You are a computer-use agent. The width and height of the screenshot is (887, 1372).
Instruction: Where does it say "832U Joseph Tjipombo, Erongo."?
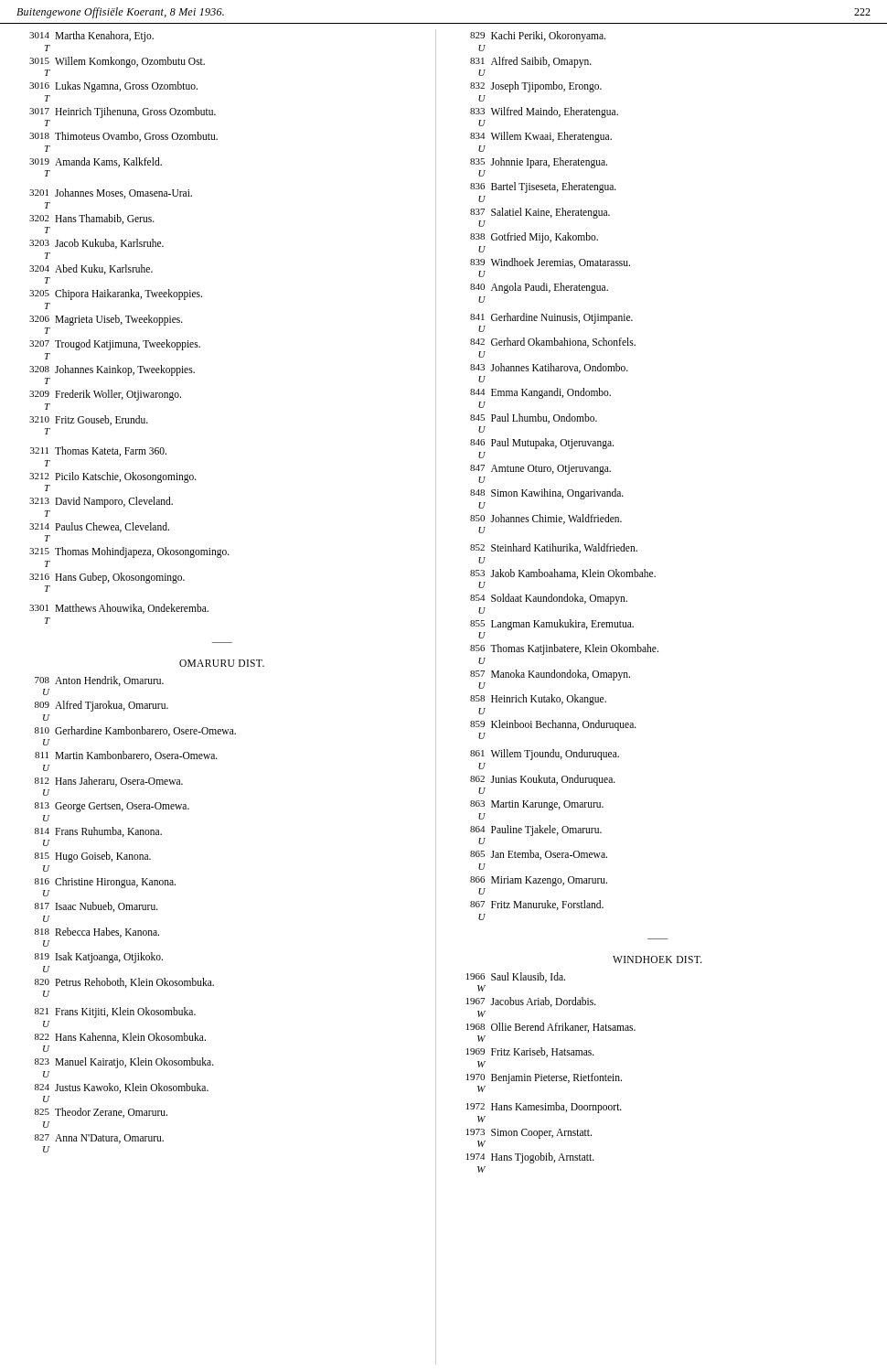pyautogui.click(x=536, y=87)
